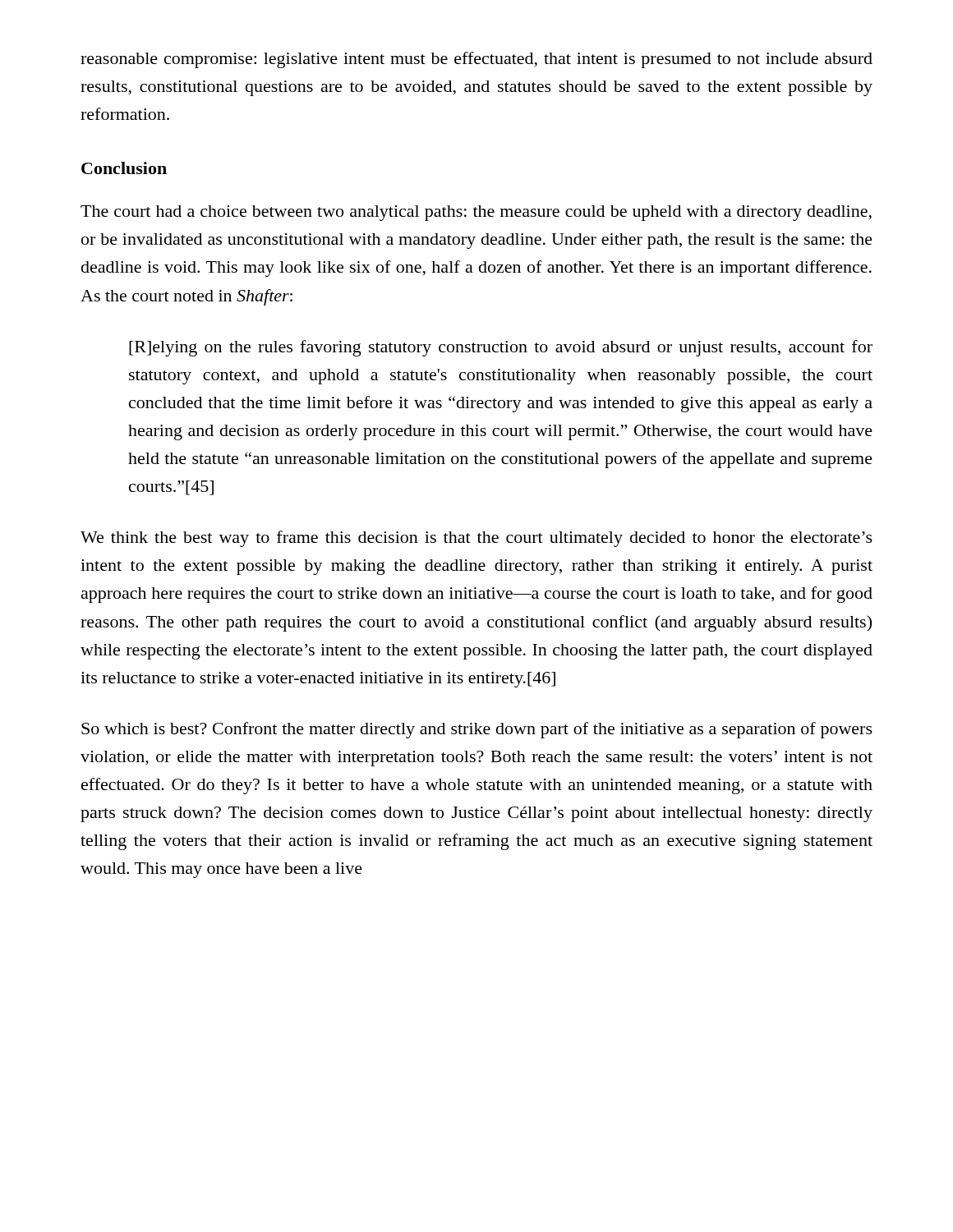
Task: Select the passage starting "We think the best"
Action: [476, 607]
